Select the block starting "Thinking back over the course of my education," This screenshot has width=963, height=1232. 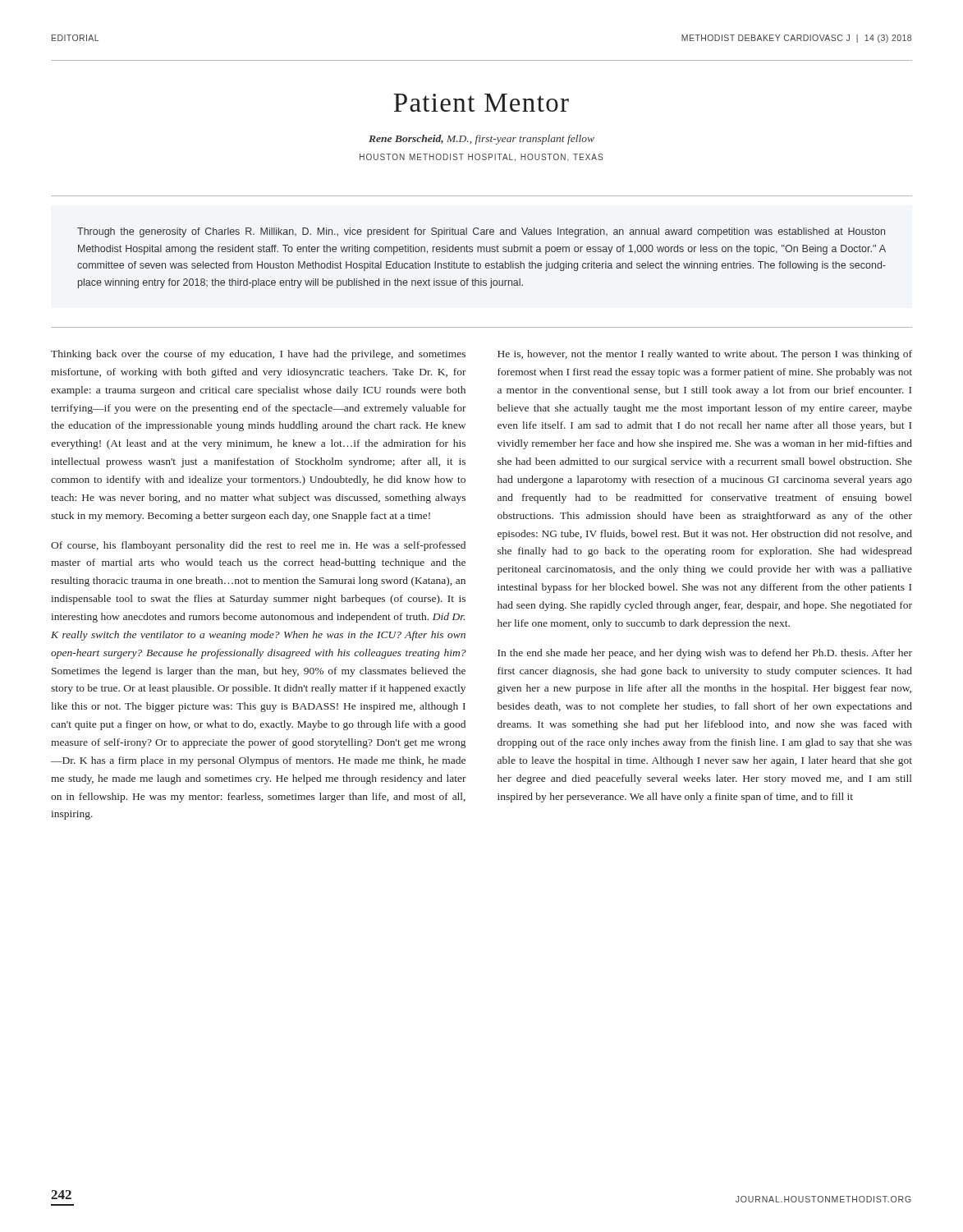tap(258, 584)
